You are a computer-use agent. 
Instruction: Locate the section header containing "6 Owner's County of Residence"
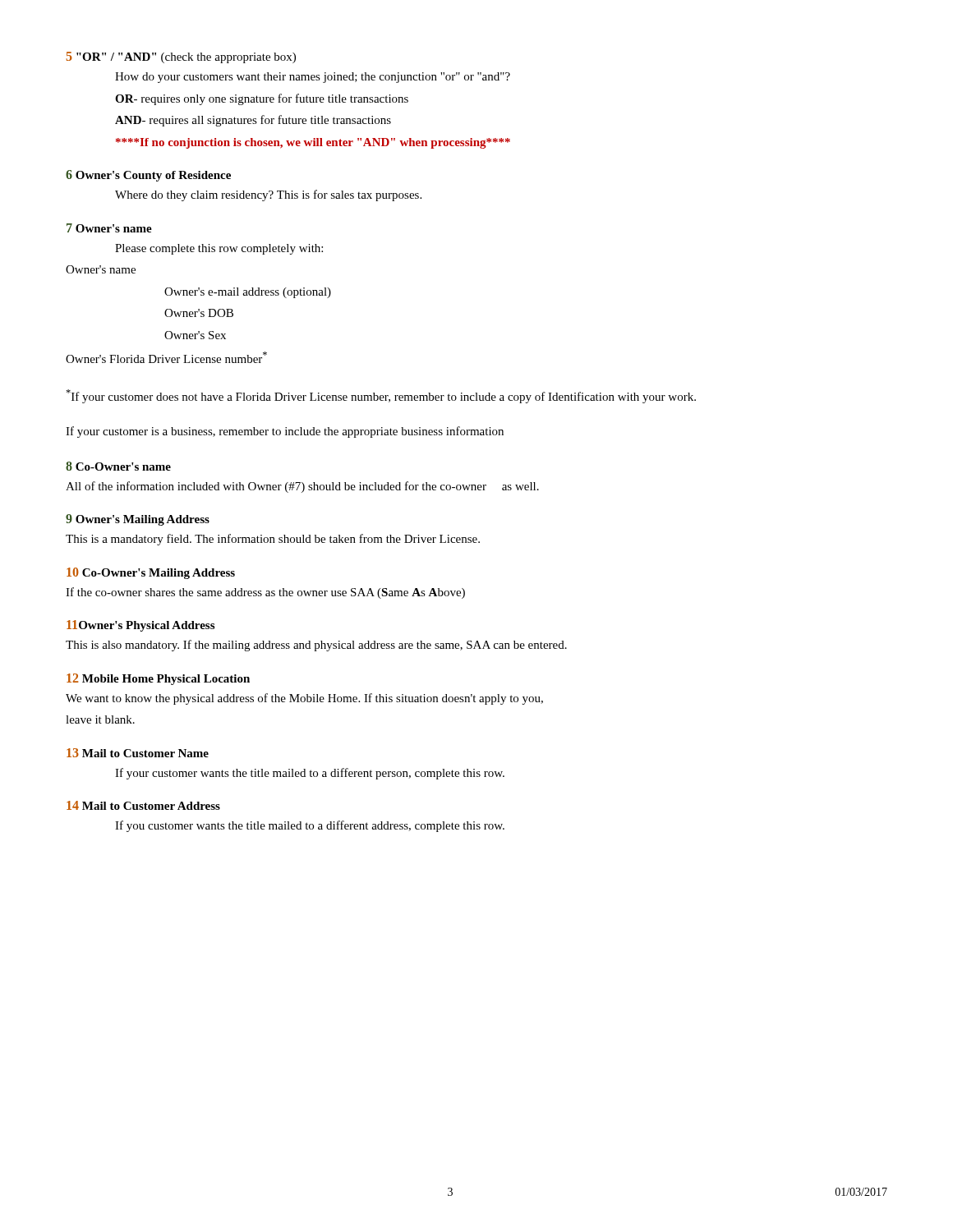(148, 175)
